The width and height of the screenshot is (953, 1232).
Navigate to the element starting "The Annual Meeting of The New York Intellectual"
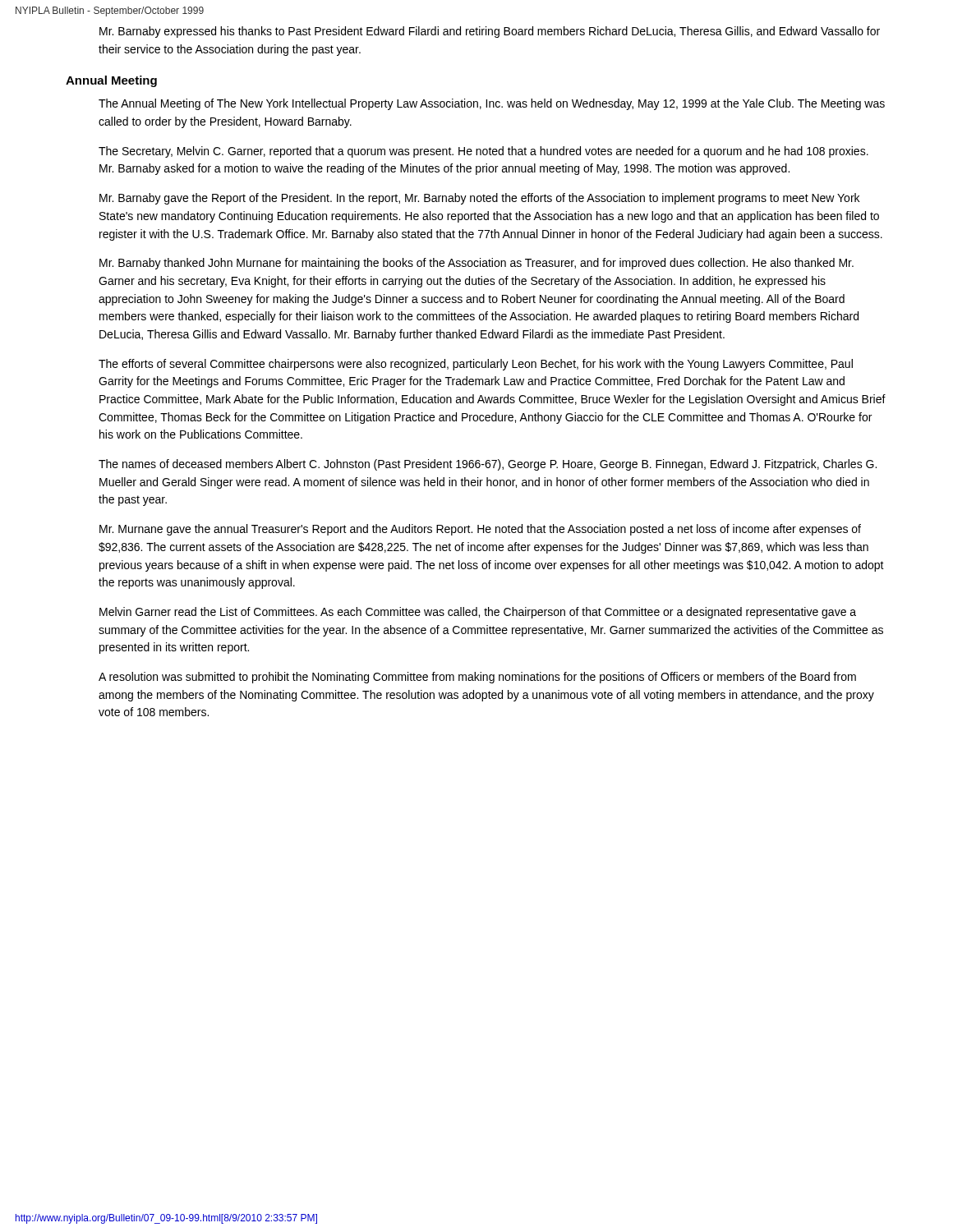click(492, 113)
